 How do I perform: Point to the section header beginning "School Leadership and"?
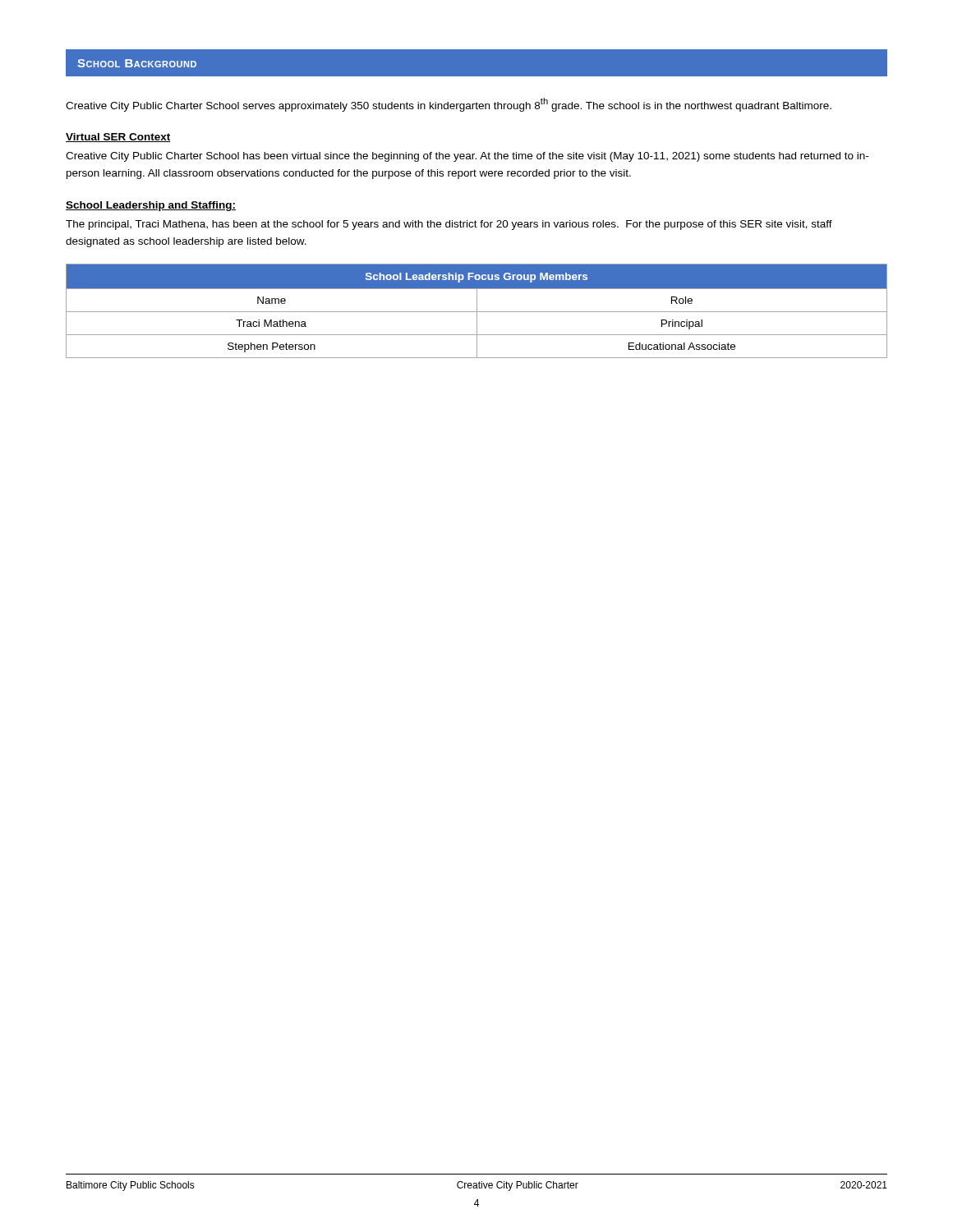151,205
